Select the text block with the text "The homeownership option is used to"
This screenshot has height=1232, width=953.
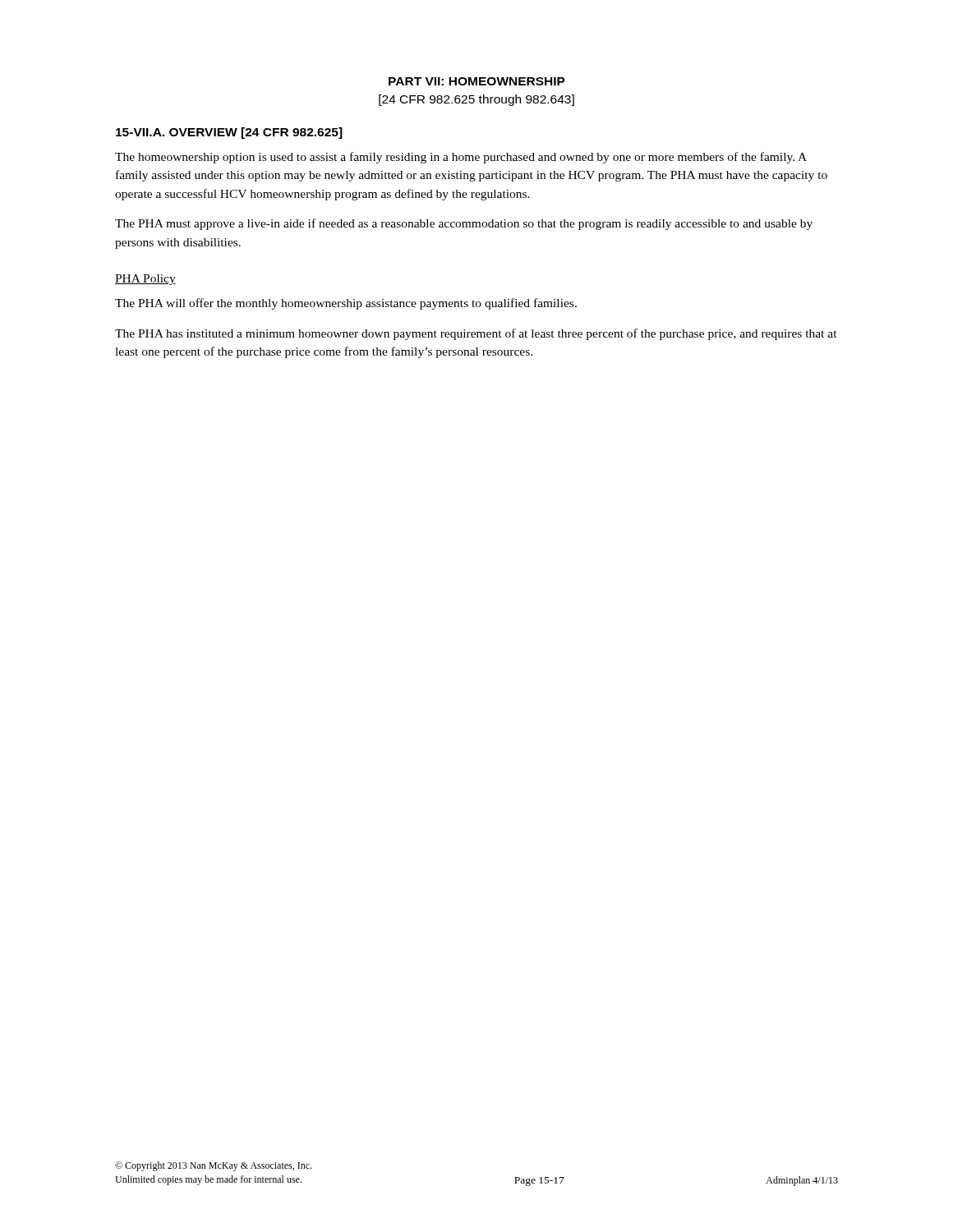point(471,175)
